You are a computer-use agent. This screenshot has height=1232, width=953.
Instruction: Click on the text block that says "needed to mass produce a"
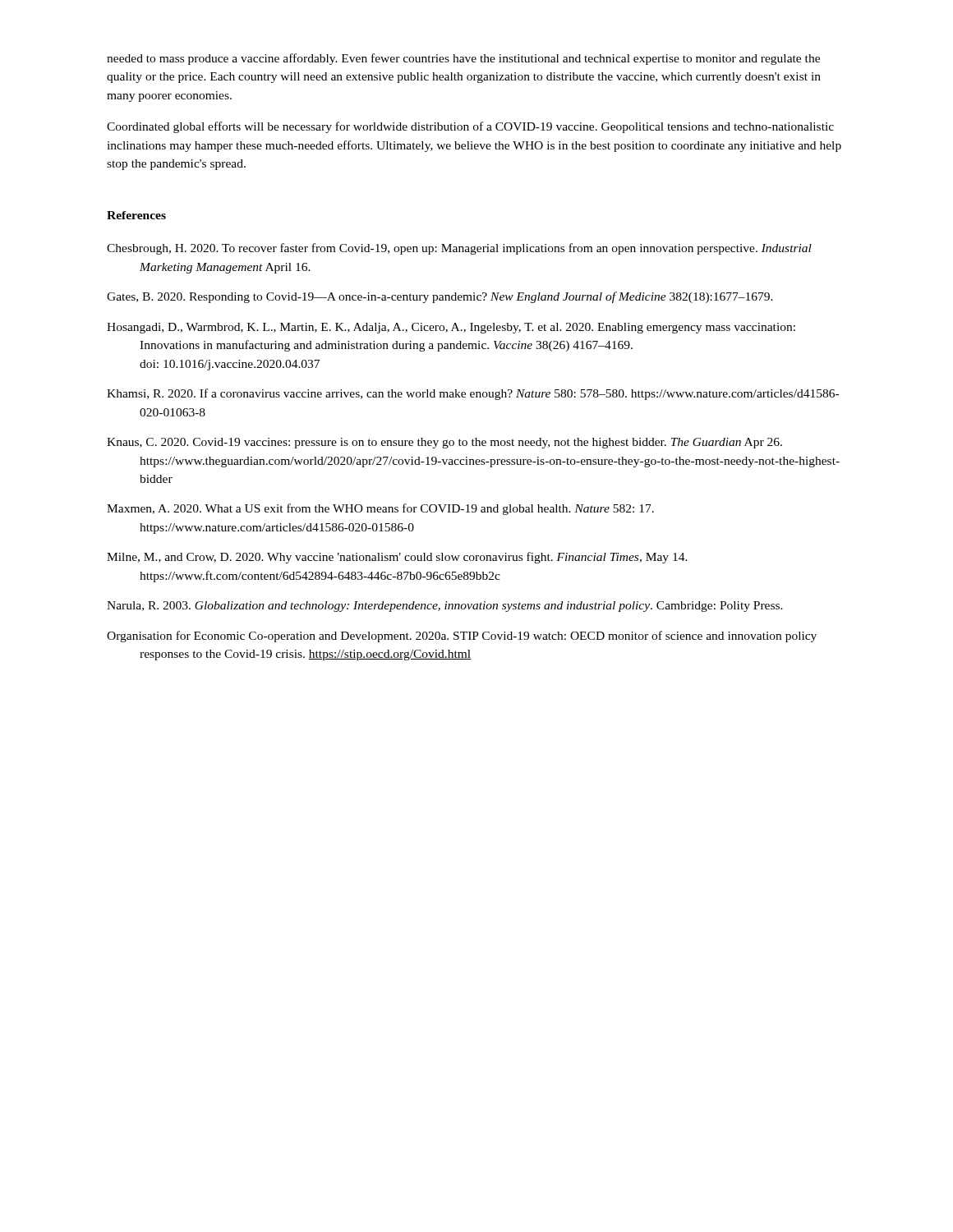[476, 77]
